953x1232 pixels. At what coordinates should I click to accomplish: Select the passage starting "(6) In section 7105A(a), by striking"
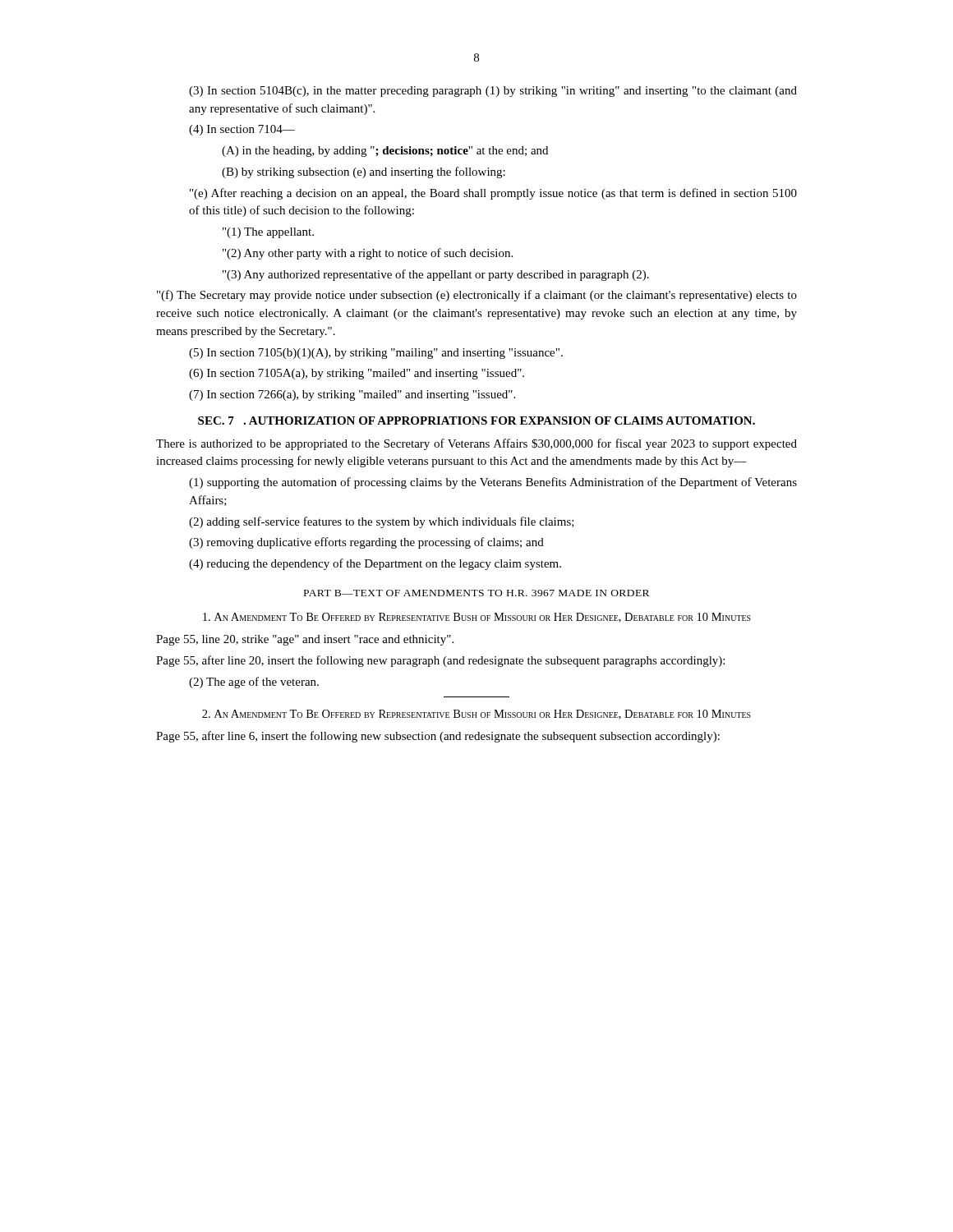[493, 374]
